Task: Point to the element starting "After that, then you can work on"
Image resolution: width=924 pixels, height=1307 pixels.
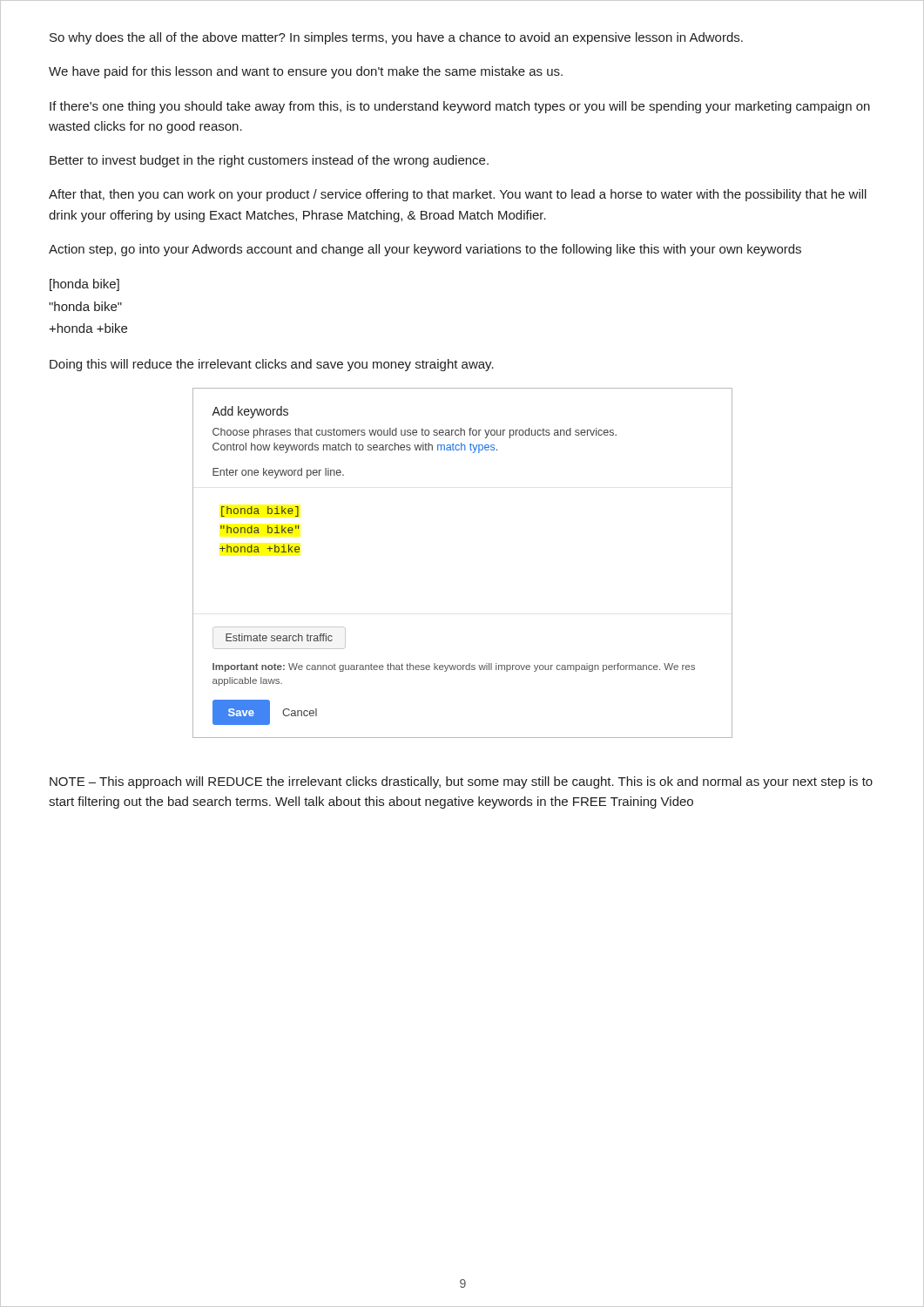Action: [458, 204]
